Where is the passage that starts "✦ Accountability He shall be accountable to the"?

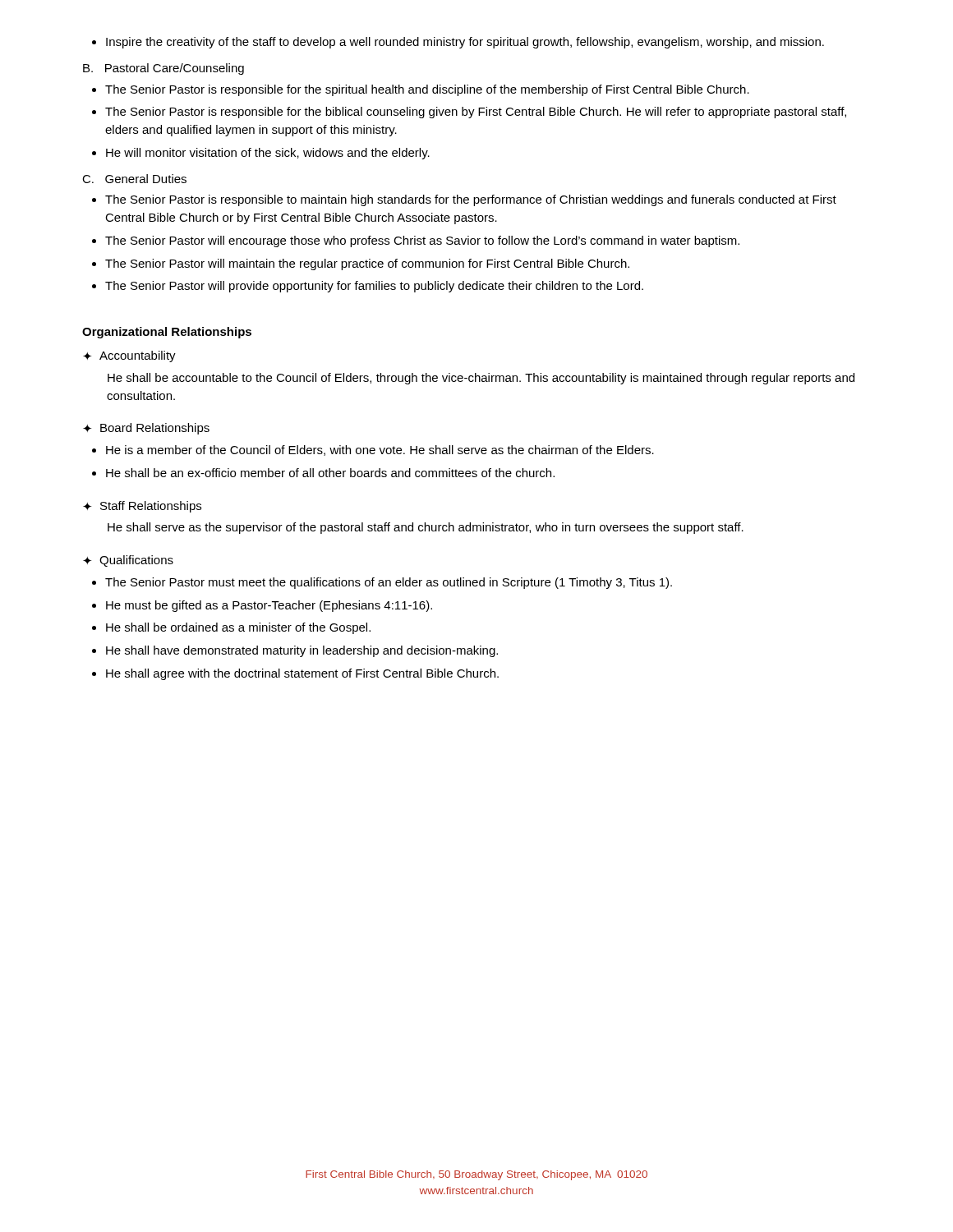pyautogui.click(x=476, y=375)
